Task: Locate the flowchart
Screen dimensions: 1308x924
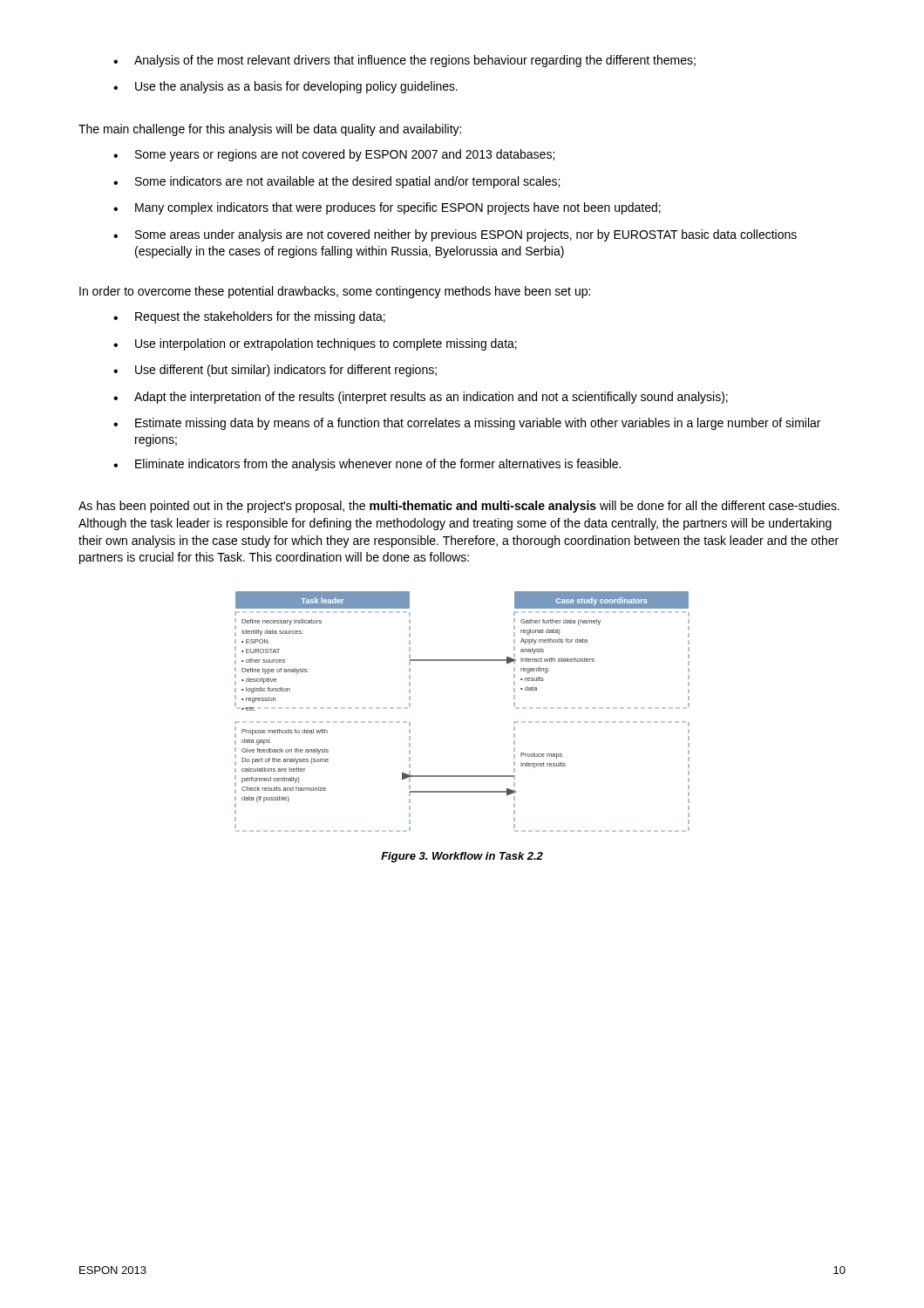Action: [x=462, y=713]
